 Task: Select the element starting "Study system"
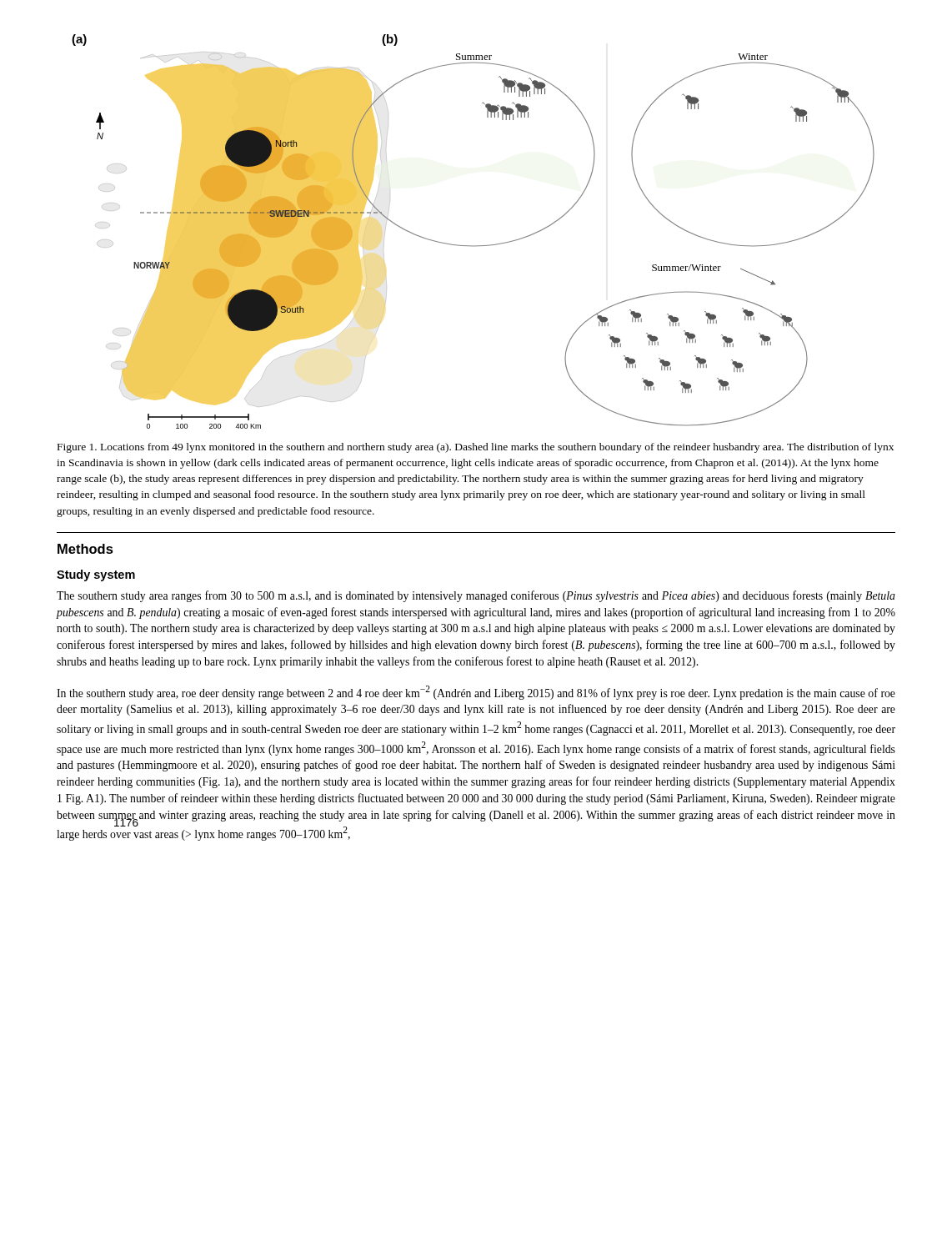[96, 574]
